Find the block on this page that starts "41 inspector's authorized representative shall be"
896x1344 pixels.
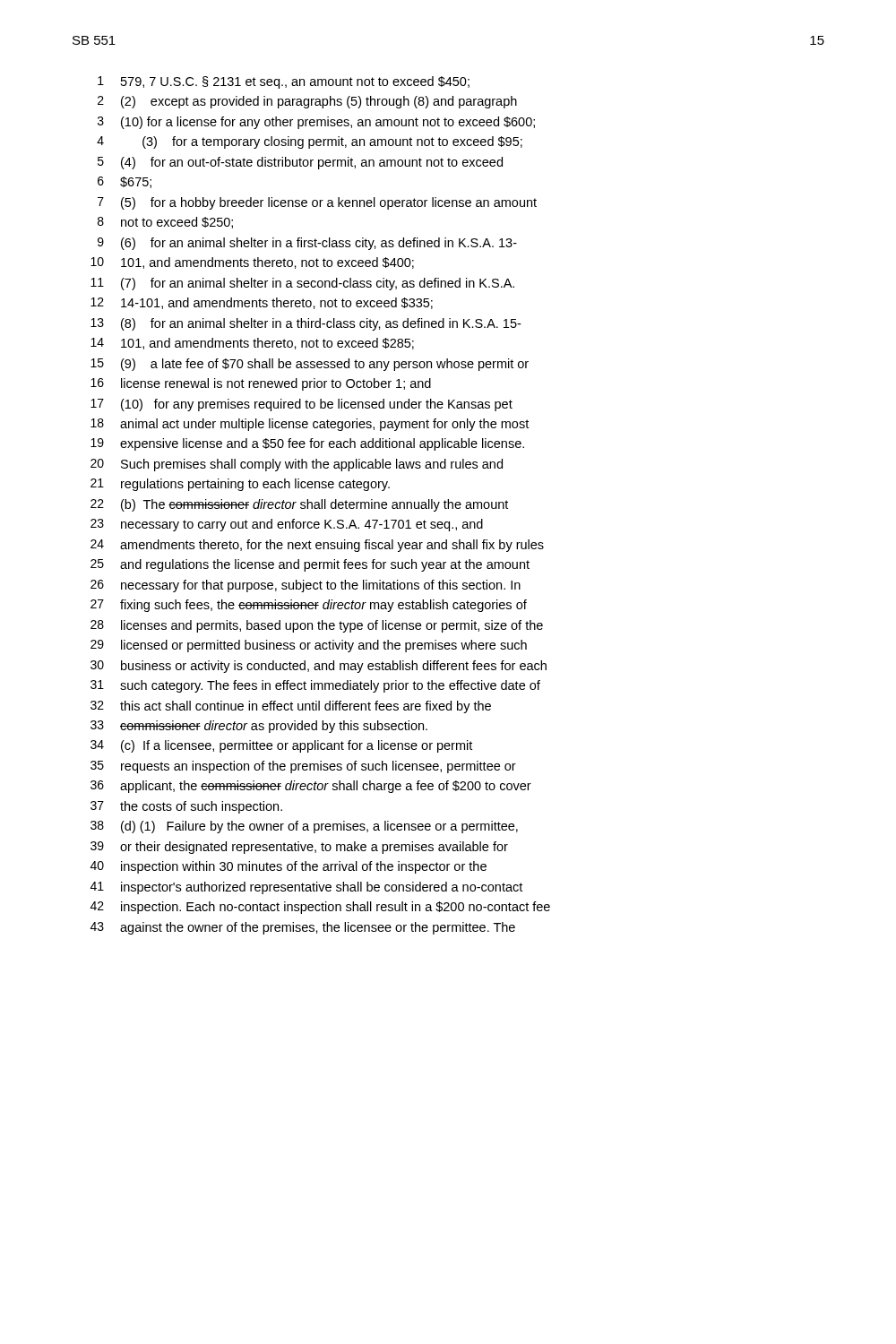[448, 887]
